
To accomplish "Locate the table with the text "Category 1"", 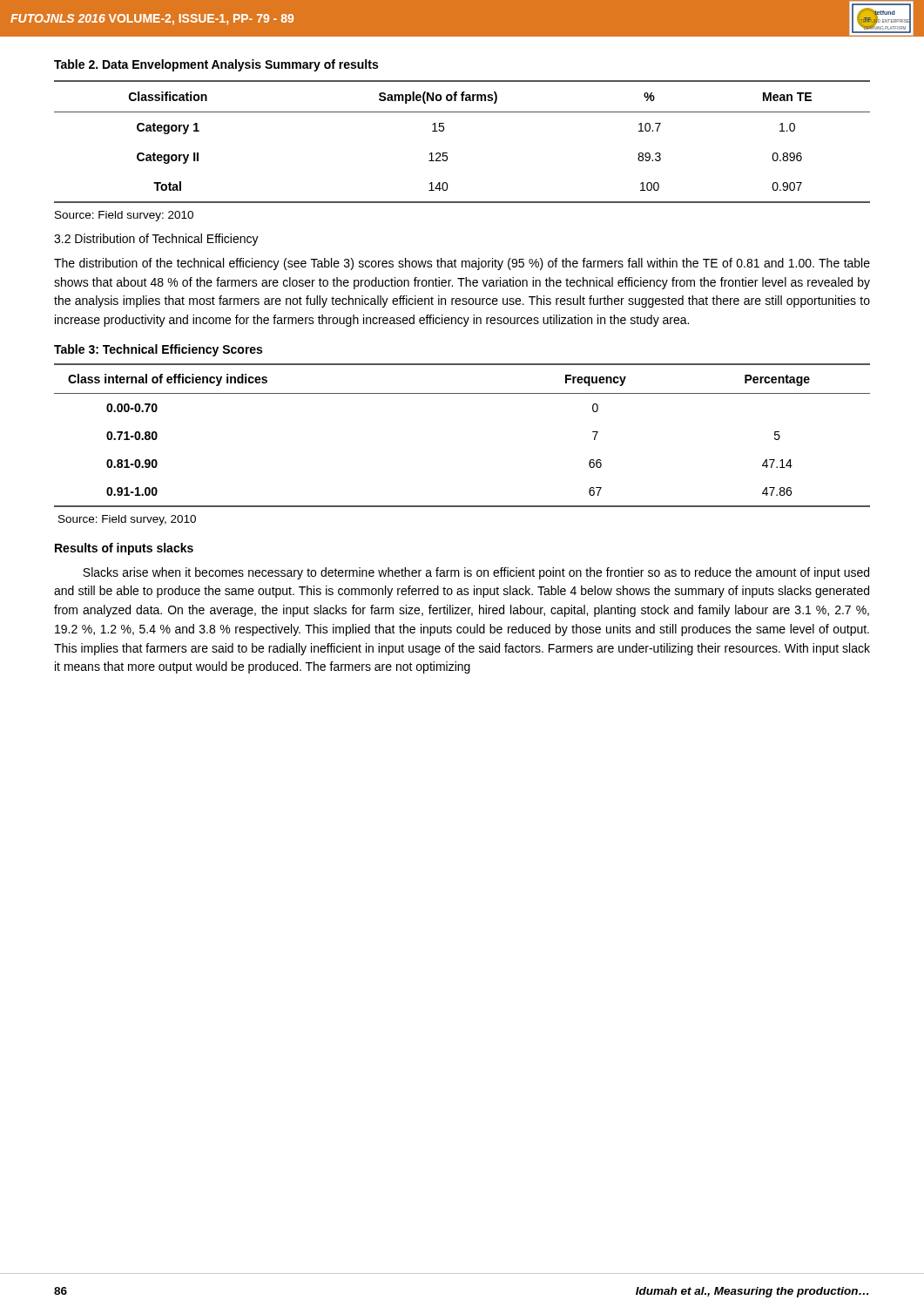I will pyautogui.click(x=462, y=142).
